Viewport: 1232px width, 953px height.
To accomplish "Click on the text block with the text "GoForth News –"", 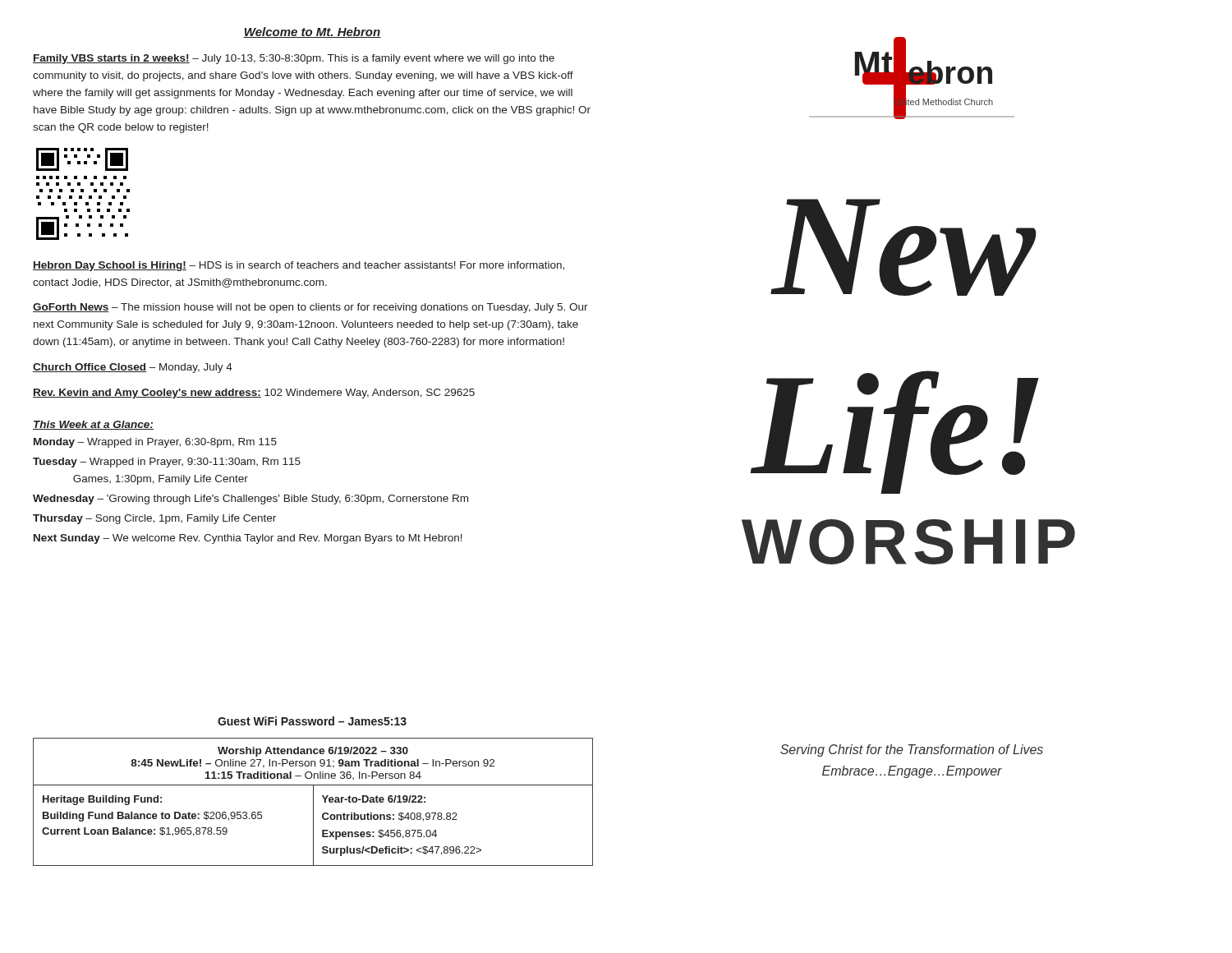I will point(310,324).
